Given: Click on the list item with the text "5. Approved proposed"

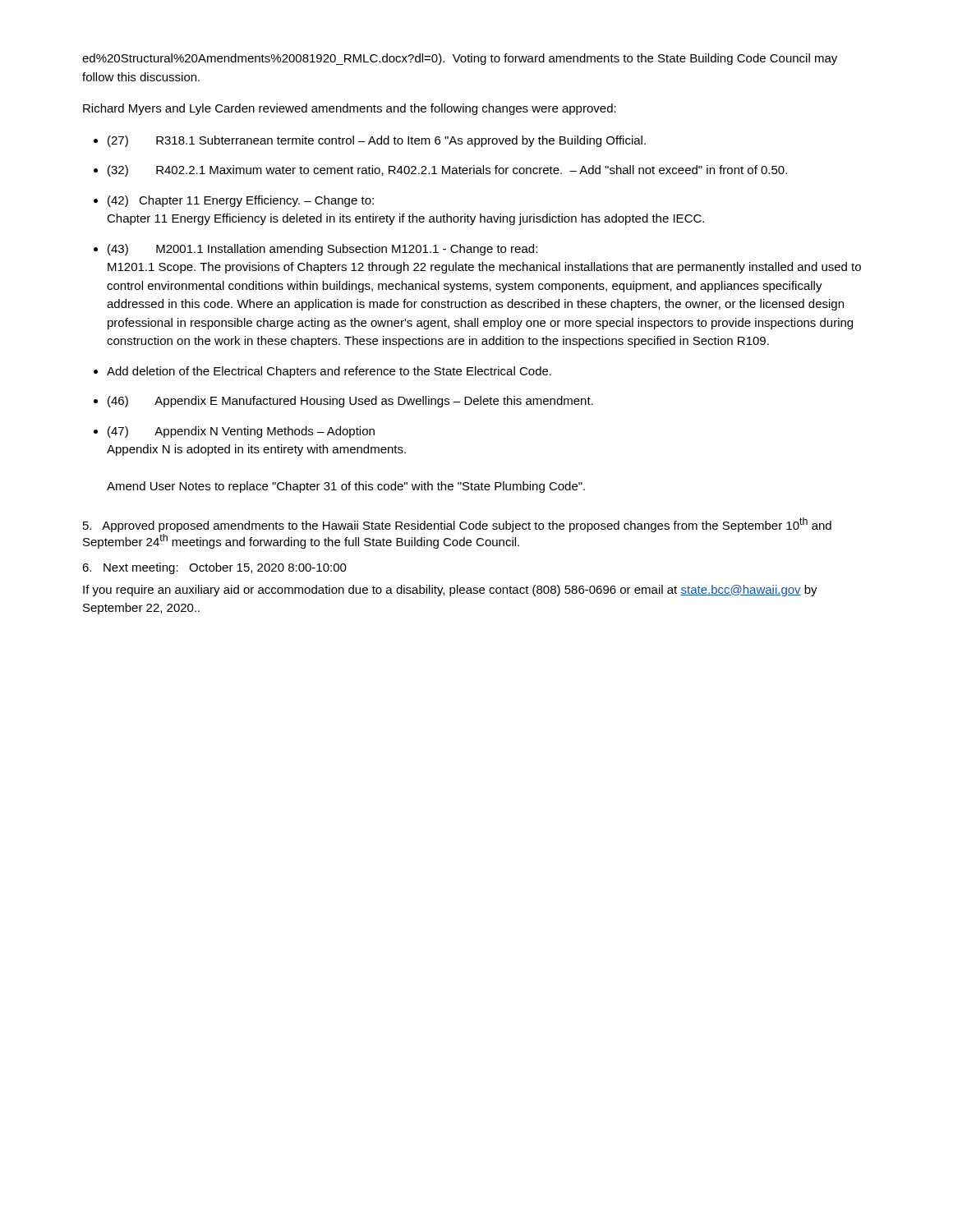Looking at the screenshot, I should (x=457, y=532).
